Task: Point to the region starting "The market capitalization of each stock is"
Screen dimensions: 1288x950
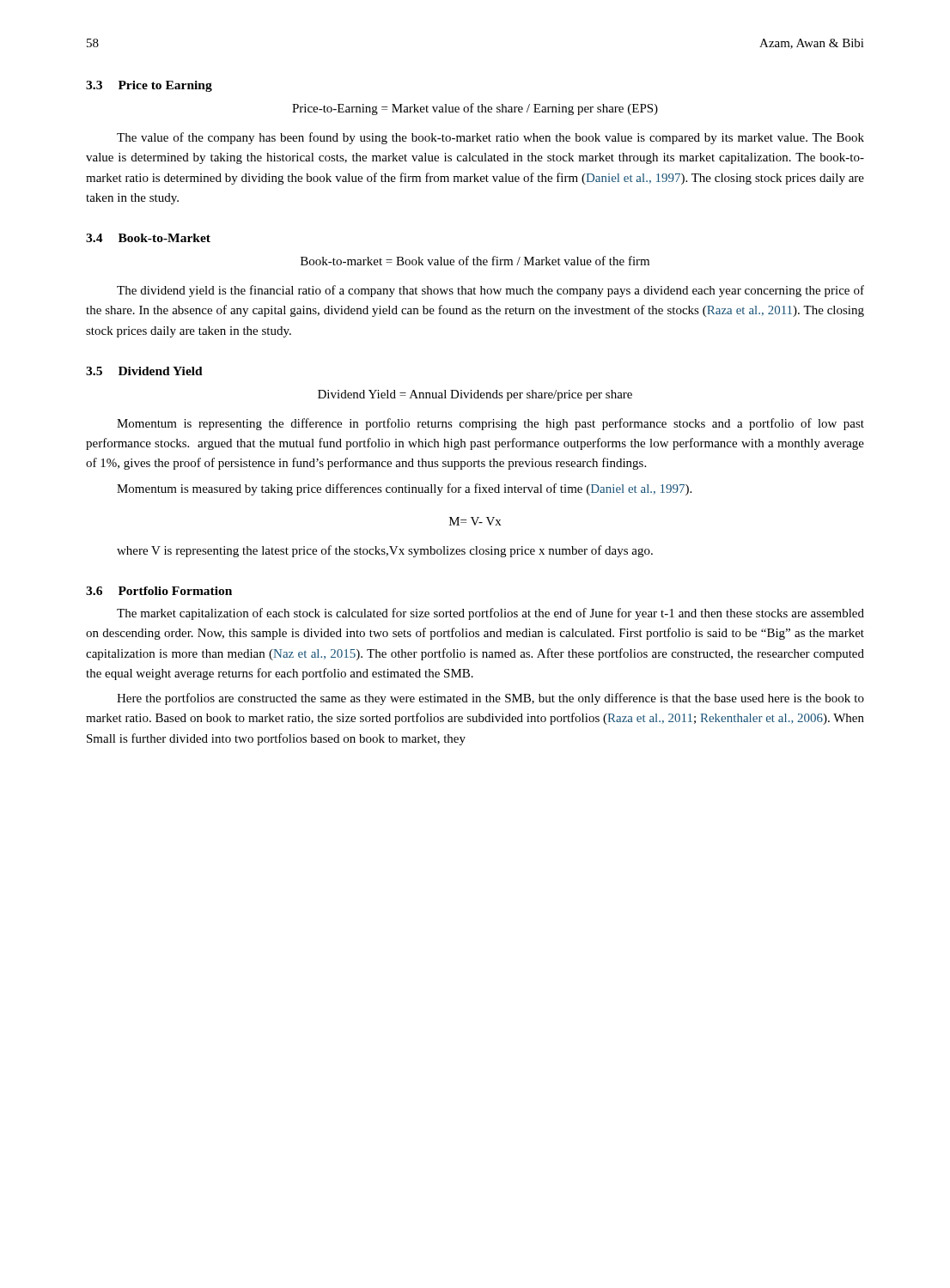Action: (x=475, y=643)
